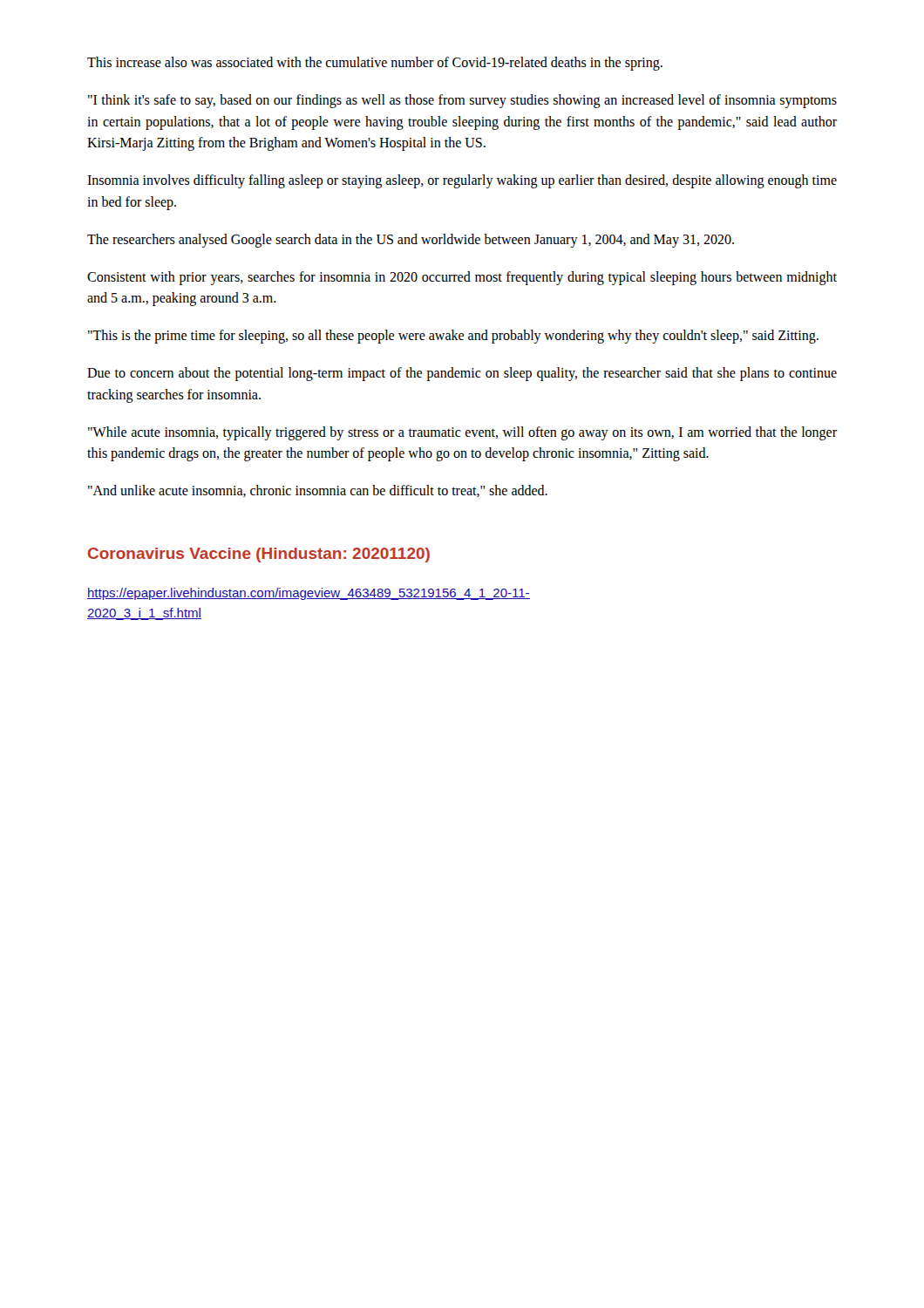Viewport: 924px width, 1308px height.
Task: Where is the passage that starts "Consistent with prior years,"?
Action: coord(462,287)
